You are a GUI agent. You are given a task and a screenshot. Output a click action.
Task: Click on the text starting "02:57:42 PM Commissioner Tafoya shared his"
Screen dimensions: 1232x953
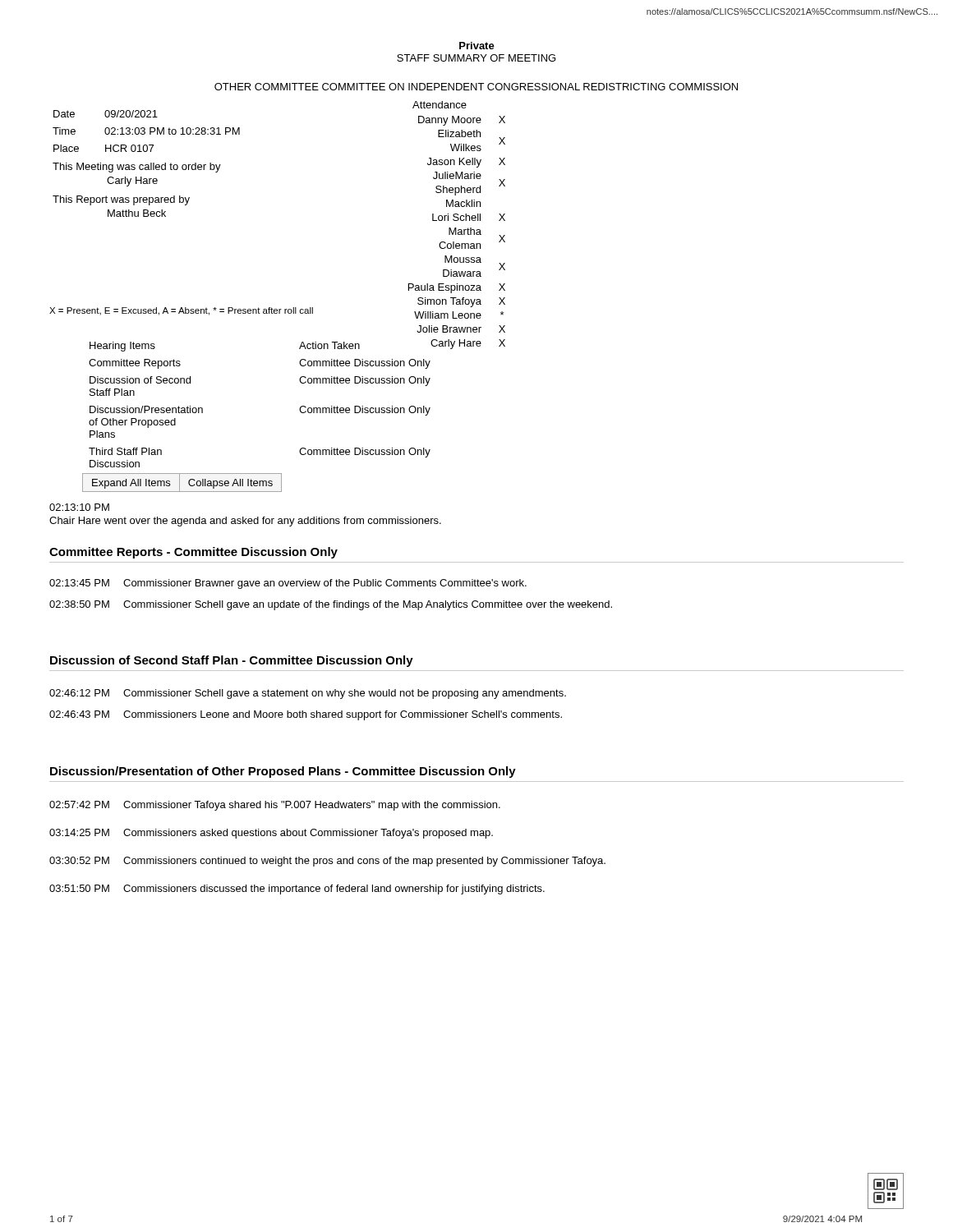476,804
